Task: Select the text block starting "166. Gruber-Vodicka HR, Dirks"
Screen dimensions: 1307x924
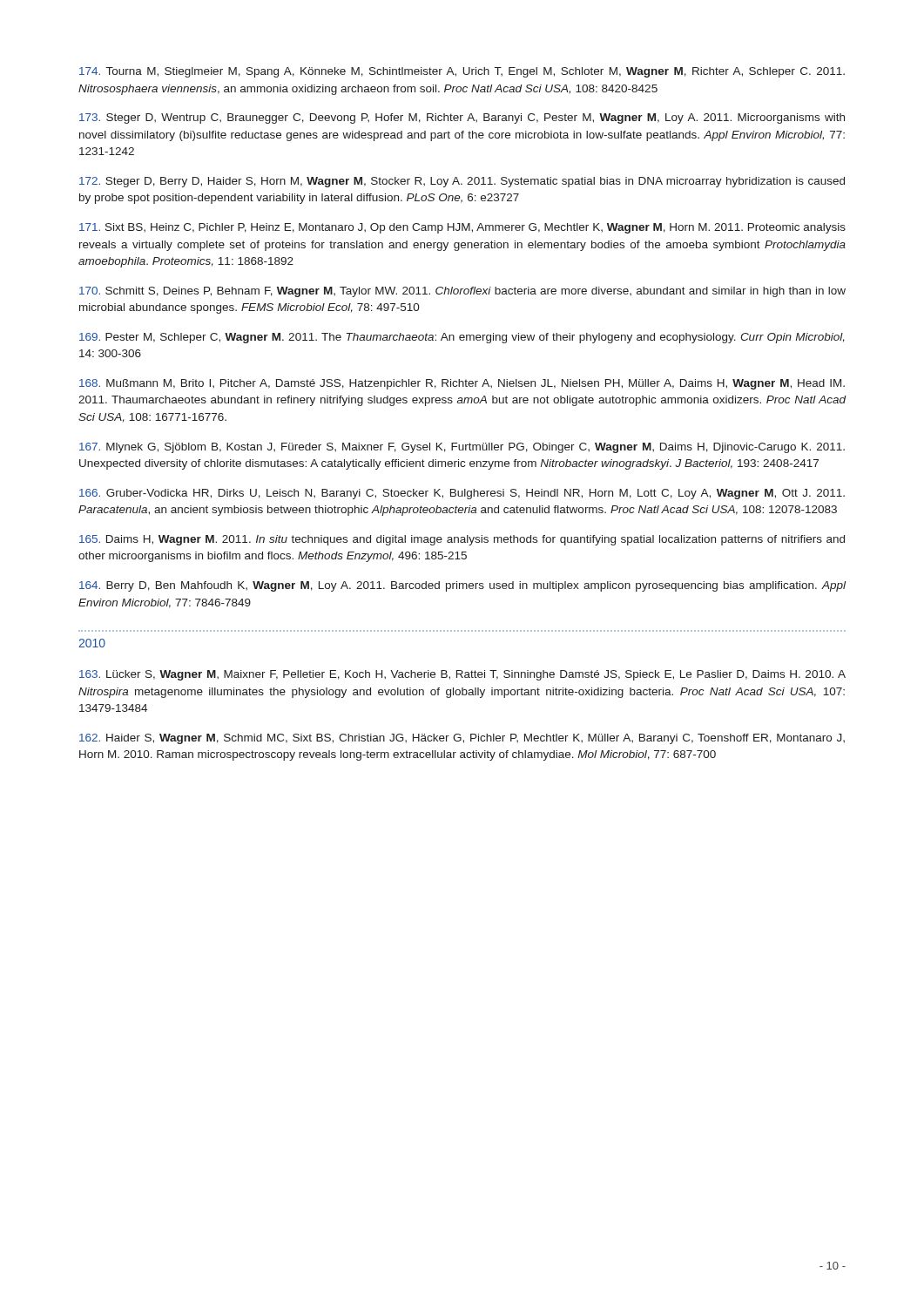Action: 462,501
